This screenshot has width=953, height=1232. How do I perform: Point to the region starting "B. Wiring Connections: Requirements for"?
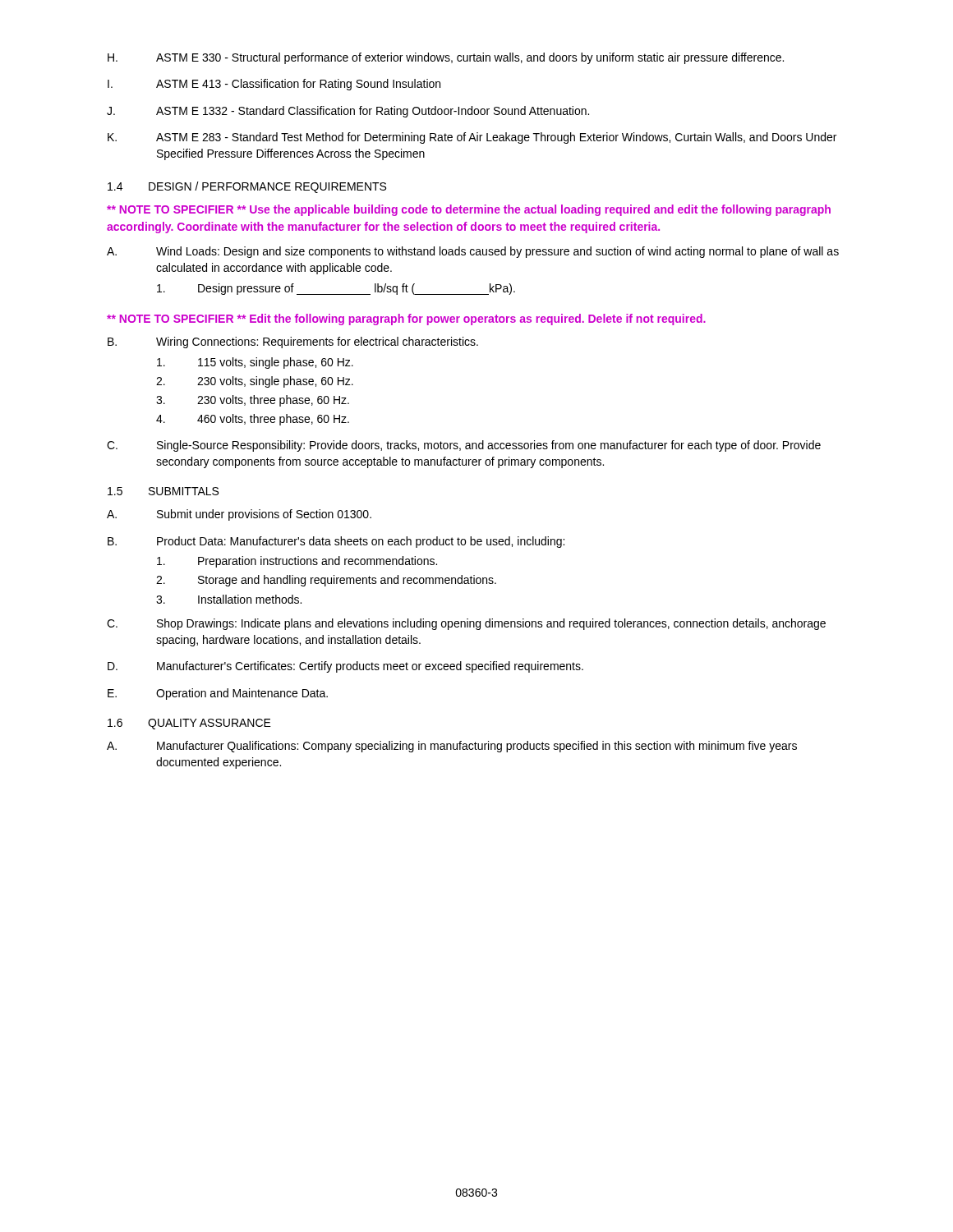tap(293, 342)
